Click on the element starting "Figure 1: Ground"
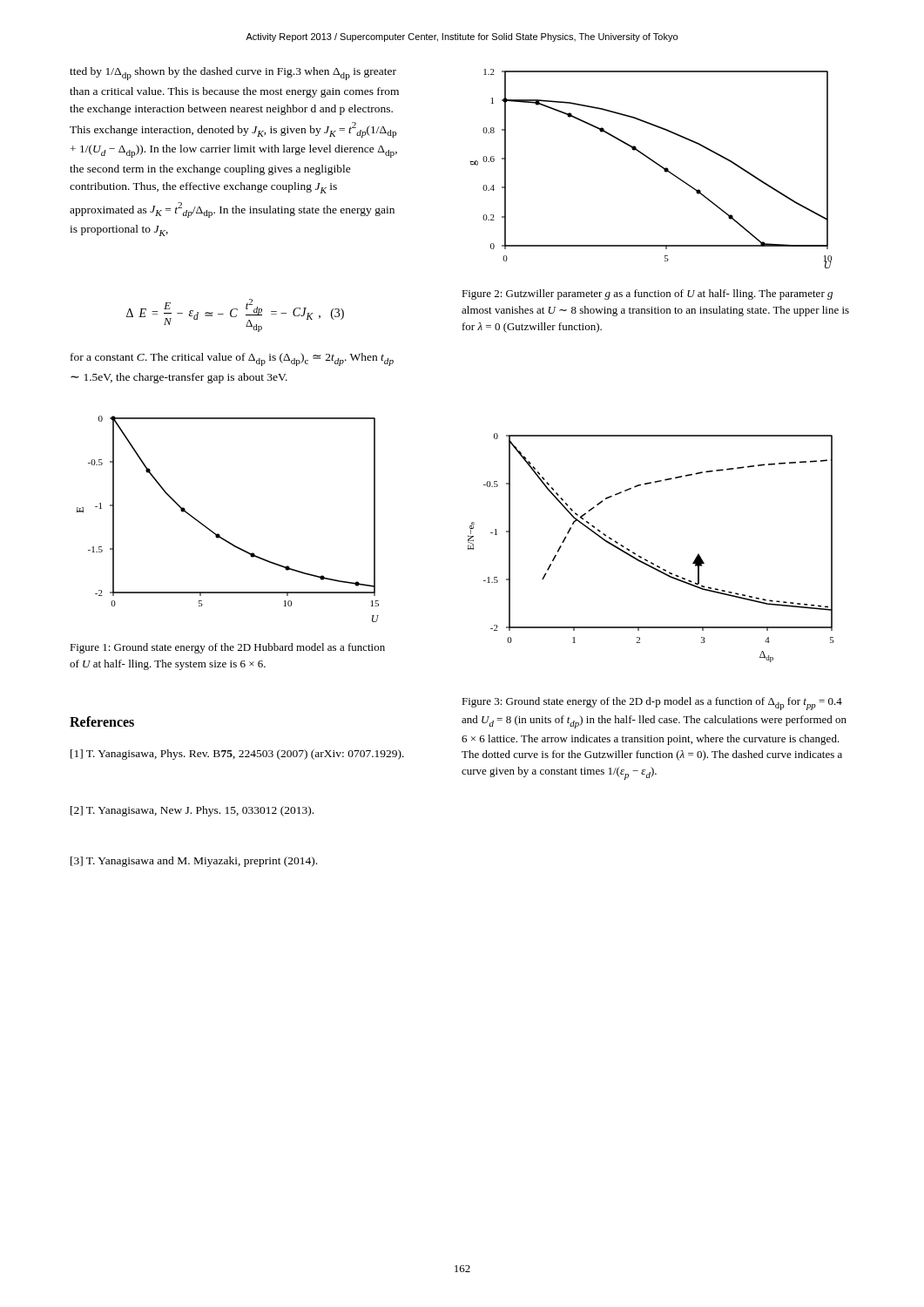The height and width of the screenshot is (1307, 924). click(x=227, y=655)
